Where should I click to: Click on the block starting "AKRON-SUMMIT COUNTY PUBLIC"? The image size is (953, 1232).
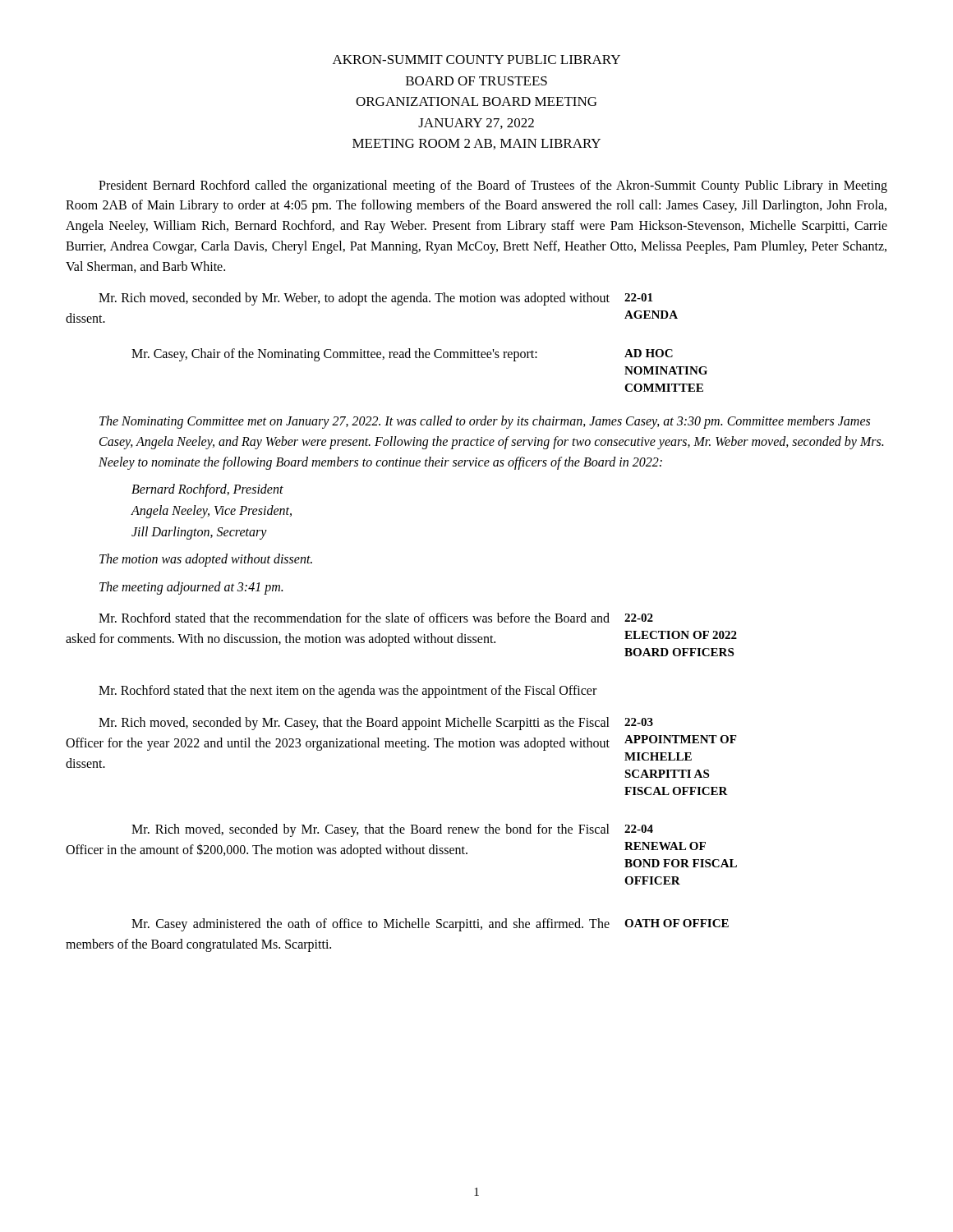coord(476,102)
